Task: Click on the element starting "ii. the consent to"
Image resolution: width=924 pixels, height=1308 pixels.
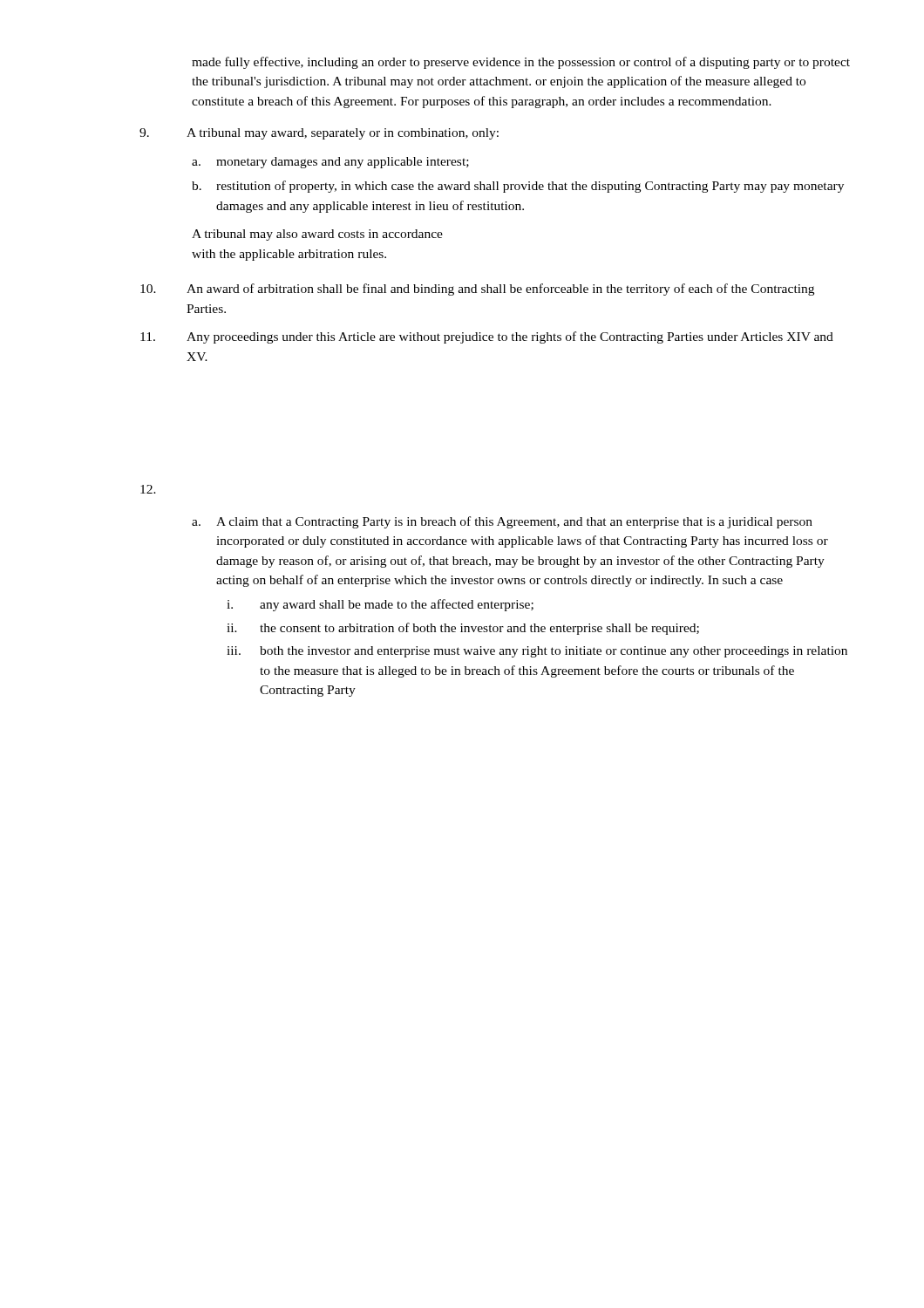Action: (x=540, y=628)
